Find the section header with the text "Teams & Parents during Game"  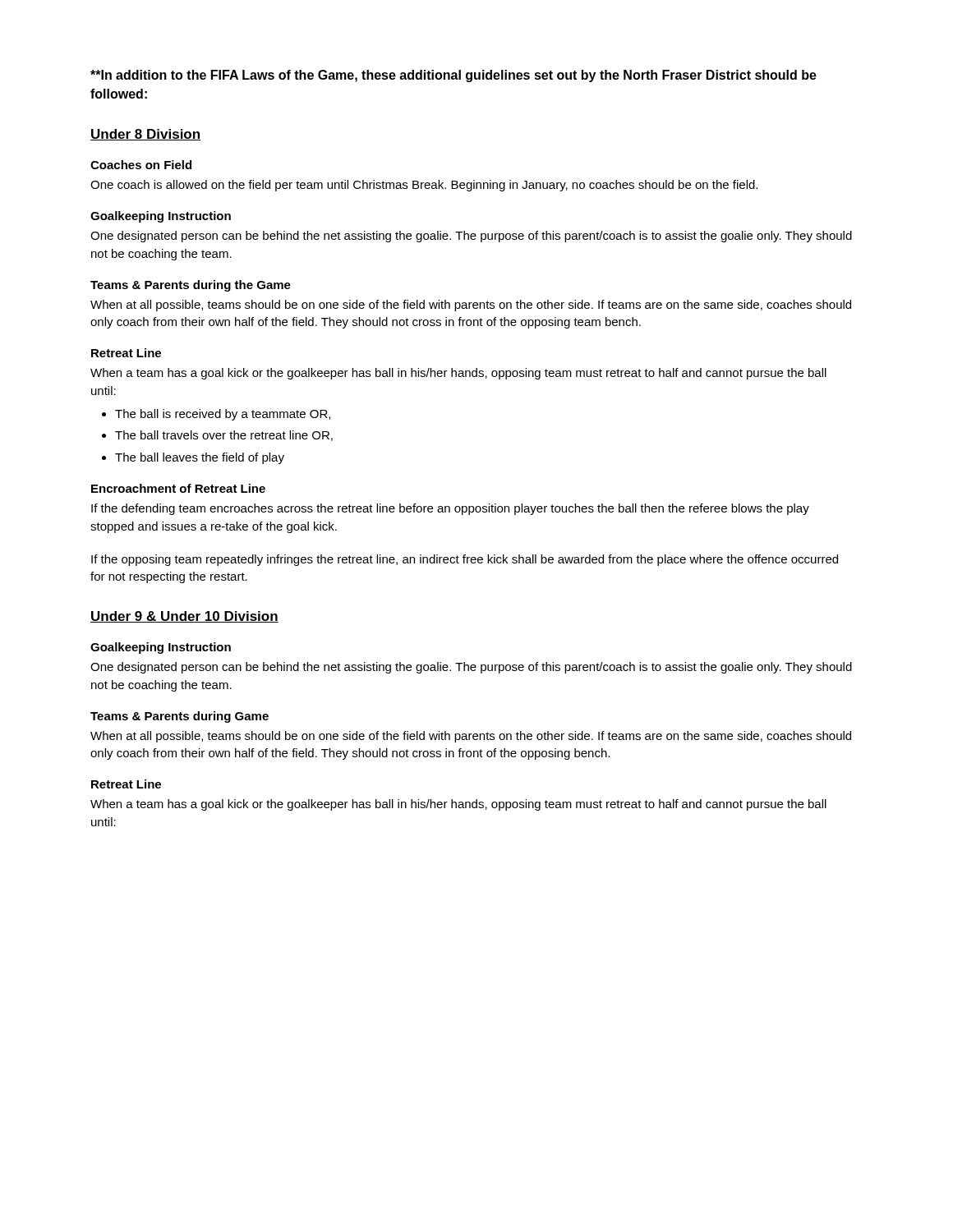pos(180,717)
